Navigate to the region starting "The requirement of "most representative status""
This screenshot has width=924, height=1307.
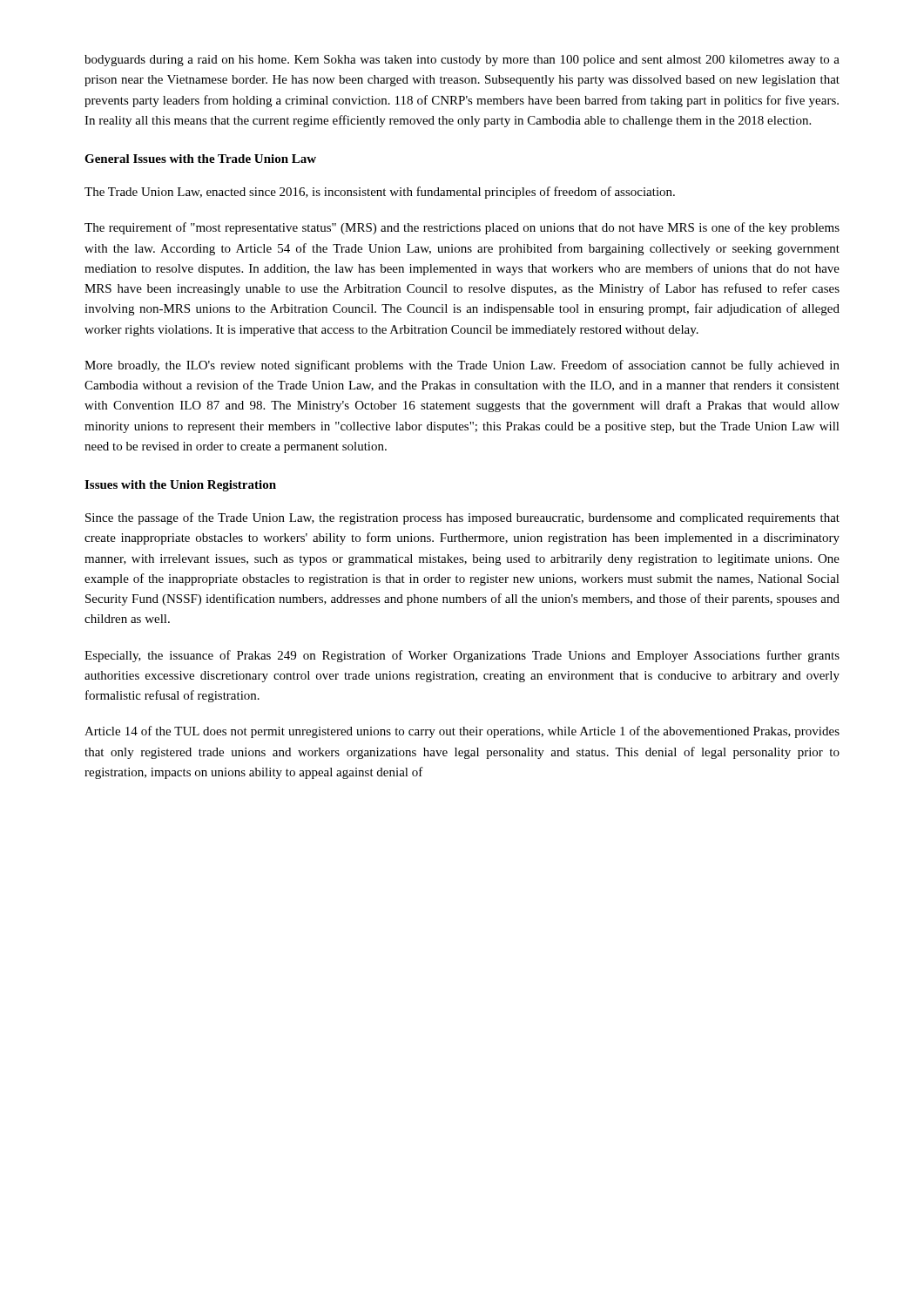[462, 278]
